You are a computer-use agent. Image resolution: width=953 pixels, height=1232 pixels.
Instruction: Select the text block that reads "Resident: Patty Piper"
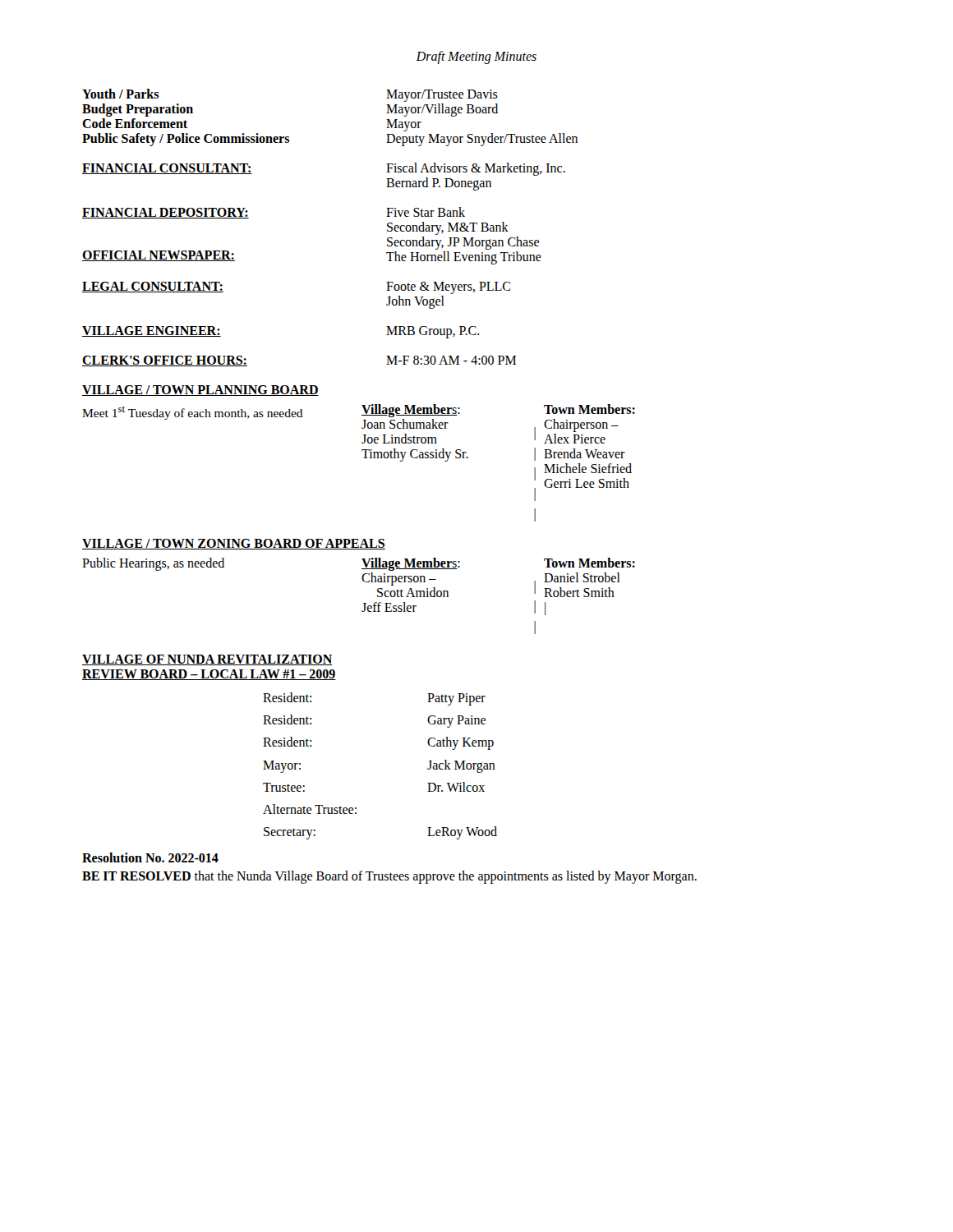pos(292,699)
